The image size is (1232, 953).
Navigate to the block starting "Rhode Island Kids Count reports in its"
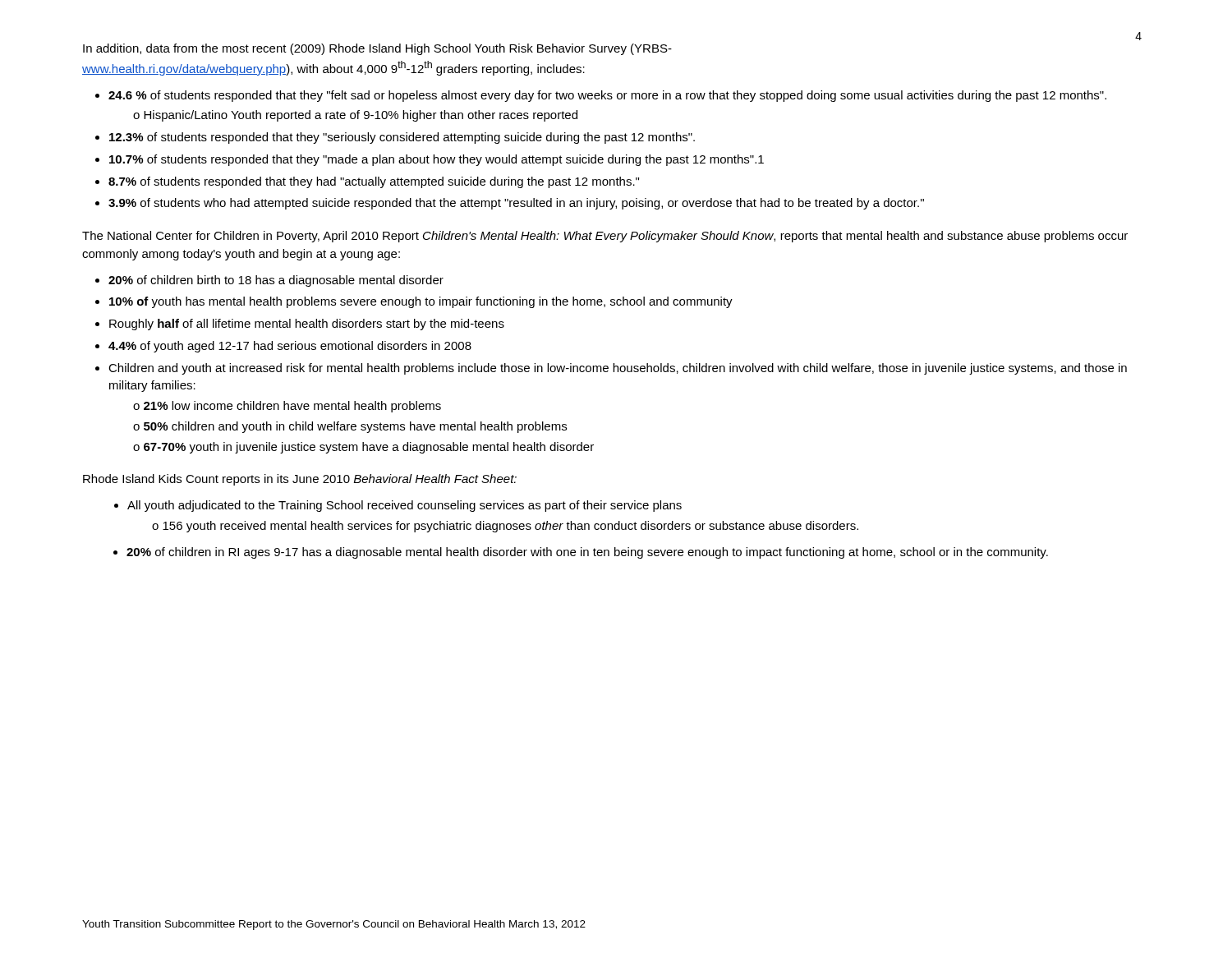300,480
